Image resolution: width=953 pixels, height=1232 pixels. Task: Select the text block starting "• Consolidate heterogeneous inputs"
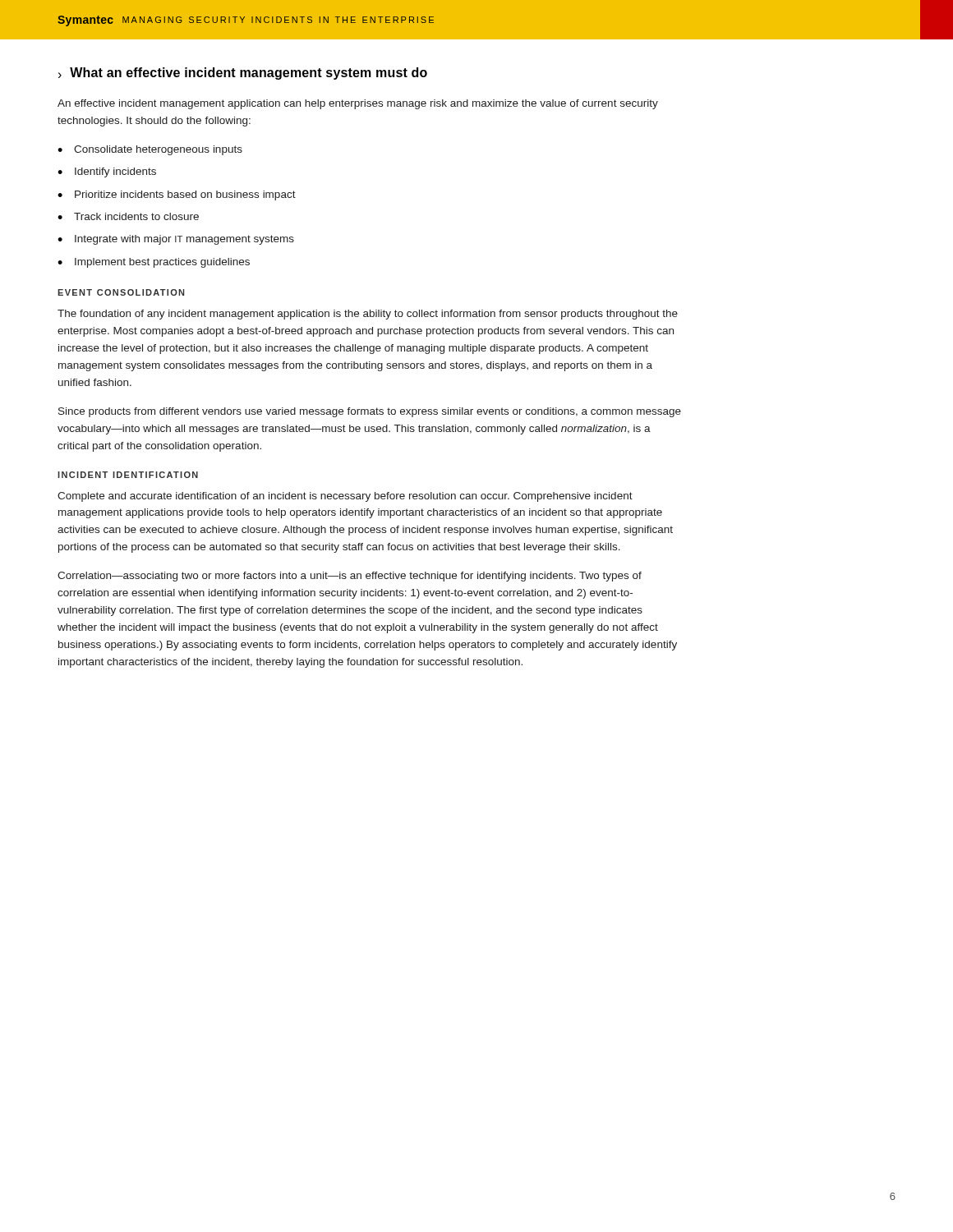150,151
